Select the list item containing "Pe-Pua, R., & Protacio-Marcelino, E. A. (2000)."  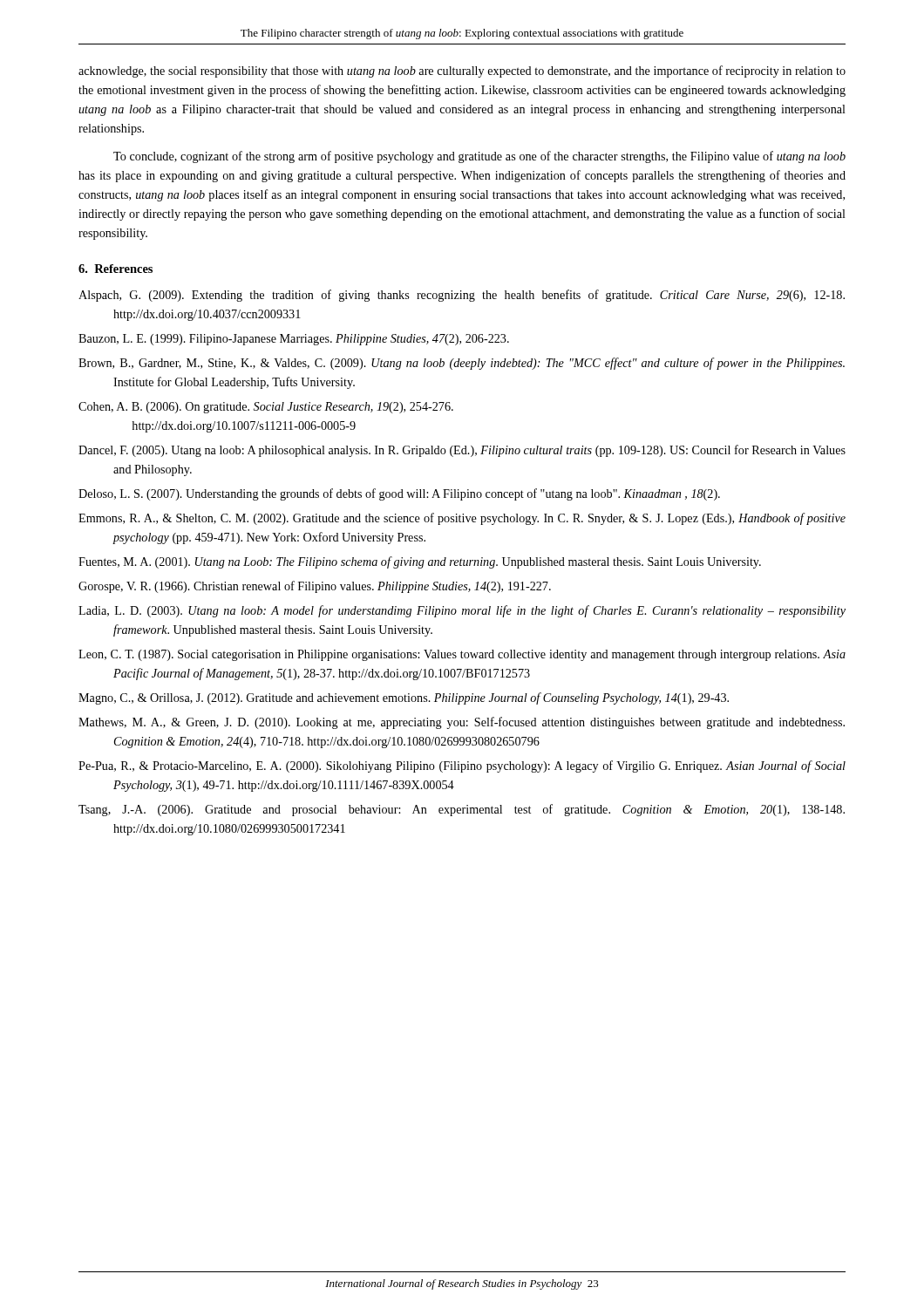tap(462, 775)
